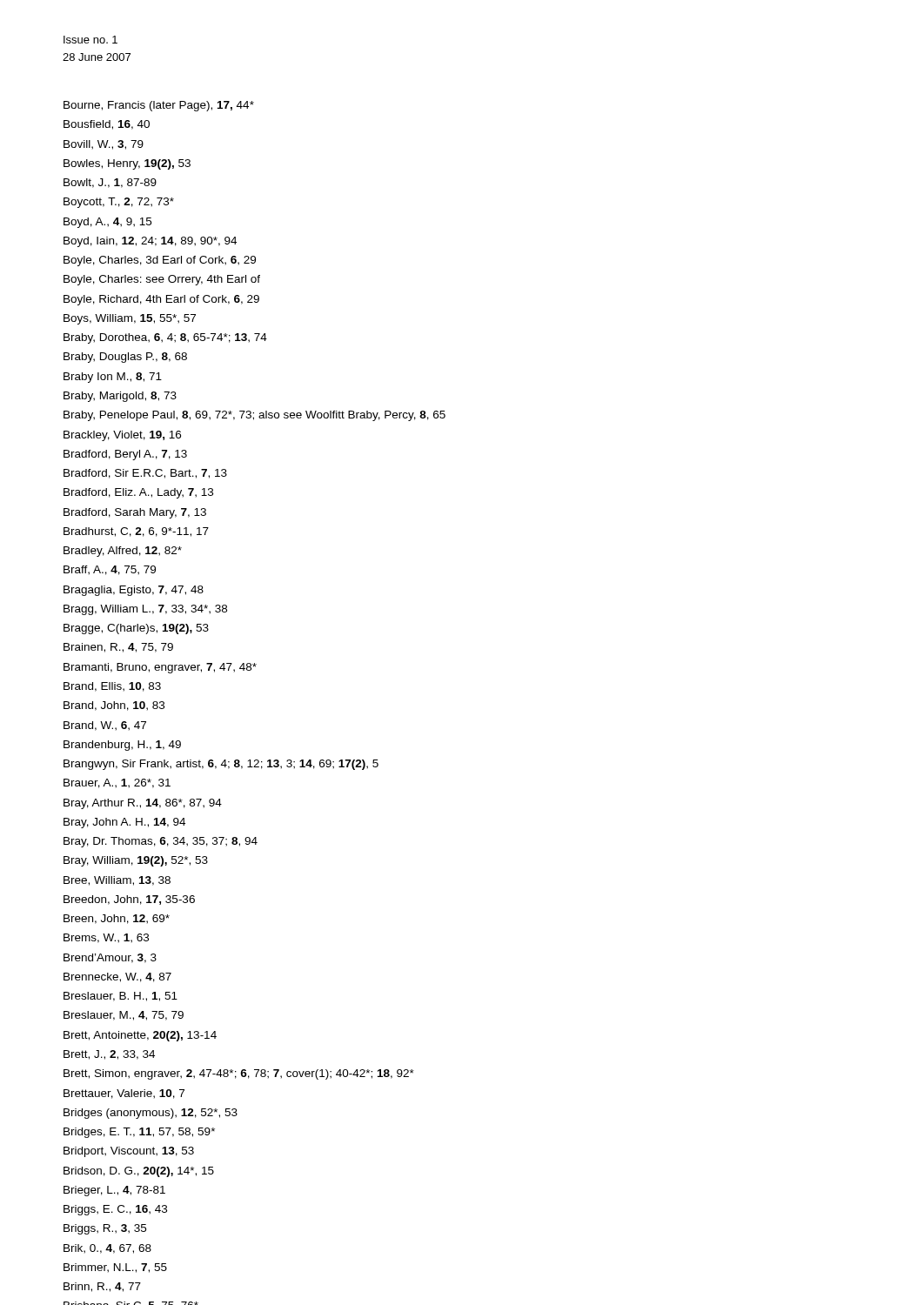
Task: Point to "Bradley, Alfred, 12, 82*"
Action: point(122,550)
